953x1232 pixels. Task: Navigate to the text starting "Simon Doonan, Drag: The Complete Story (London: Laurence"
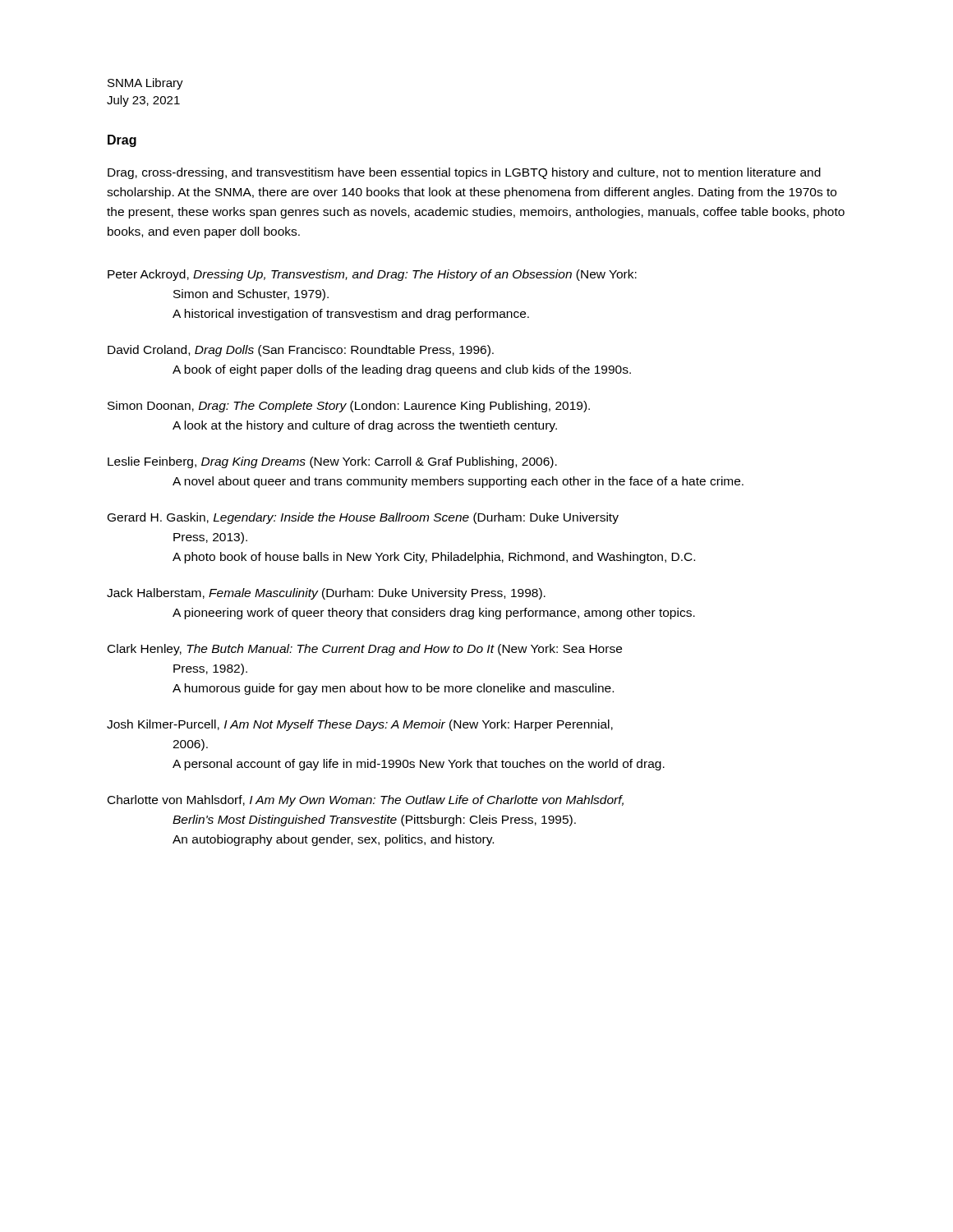476,416
